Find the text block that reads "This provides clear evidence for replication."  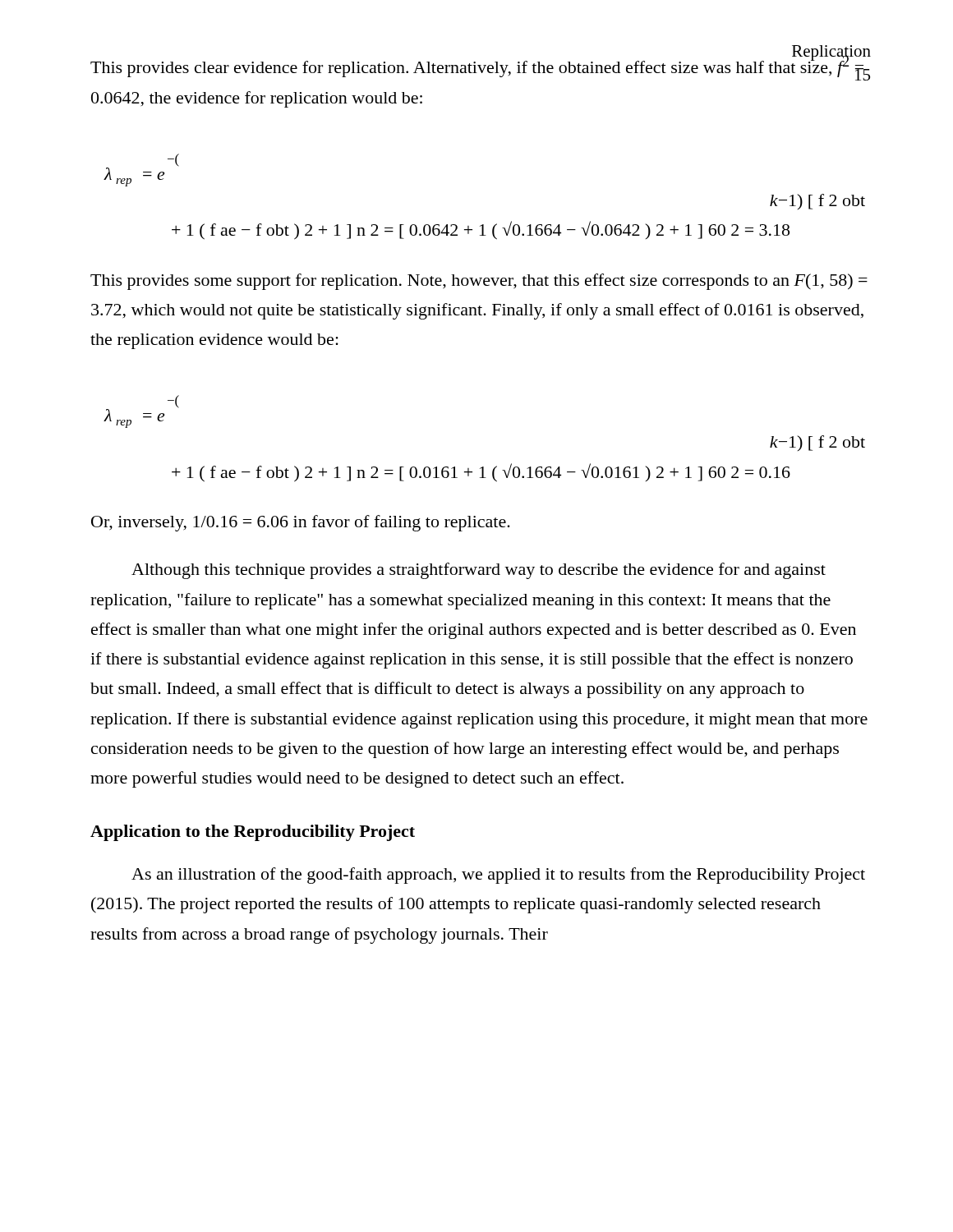477,80
